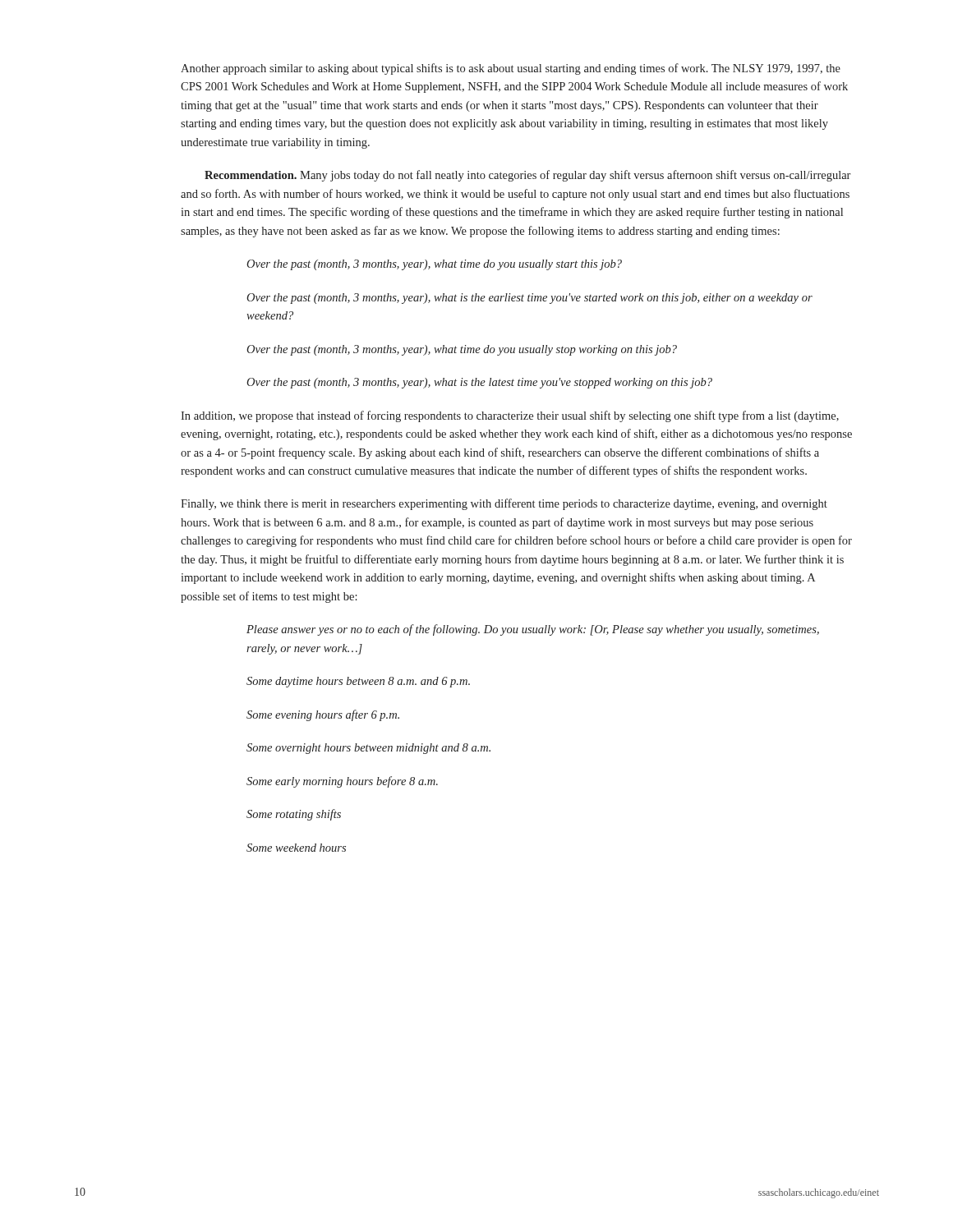
Task: Find the block on this page that starts "Some daytime hours"
Action: coord(359,681)
